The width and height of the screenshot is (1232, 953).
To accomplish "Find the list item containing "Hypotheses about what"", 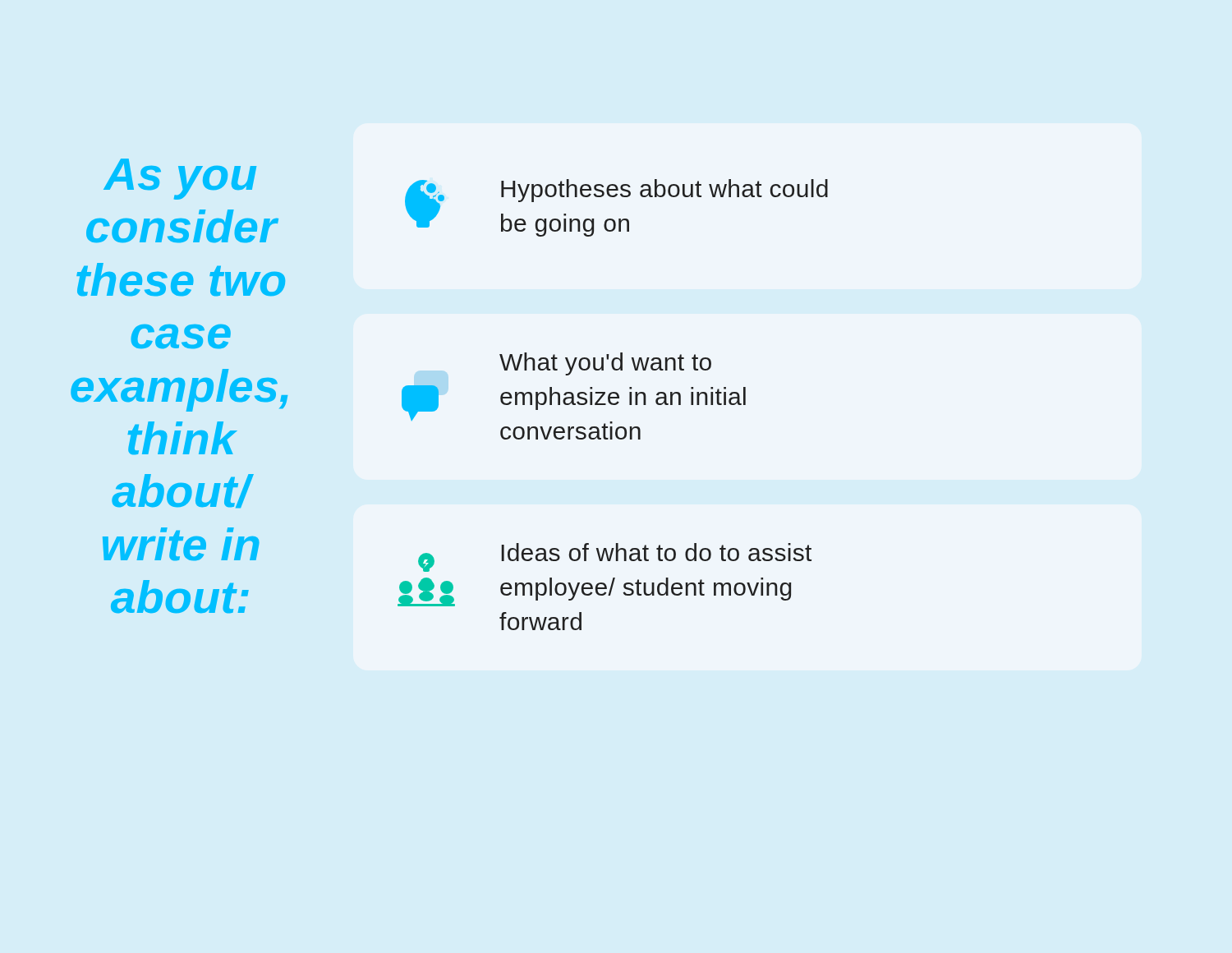I will pos(609,206).
